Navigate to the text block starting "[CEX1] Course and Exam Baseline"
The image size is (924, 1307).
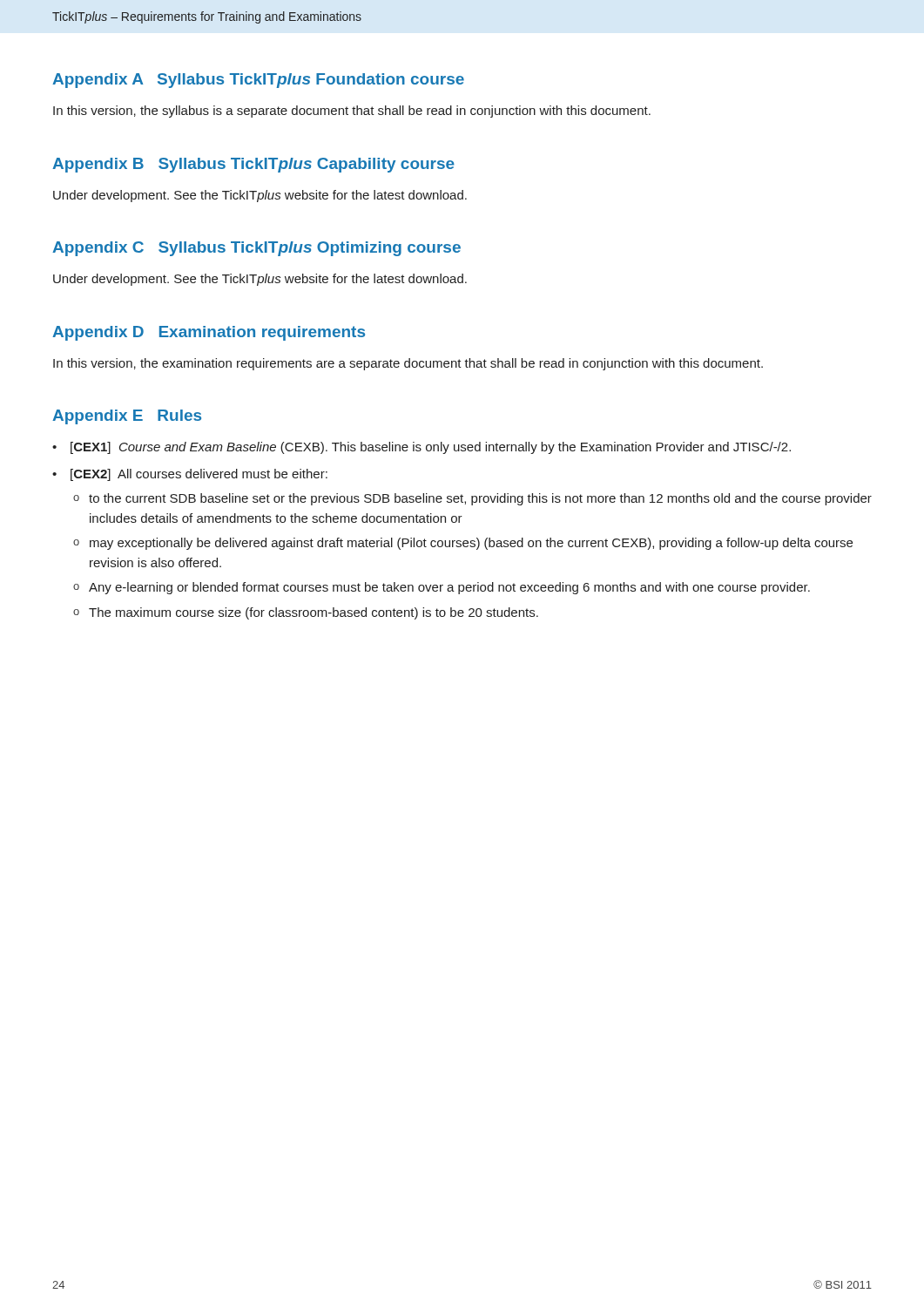[431, 447]
